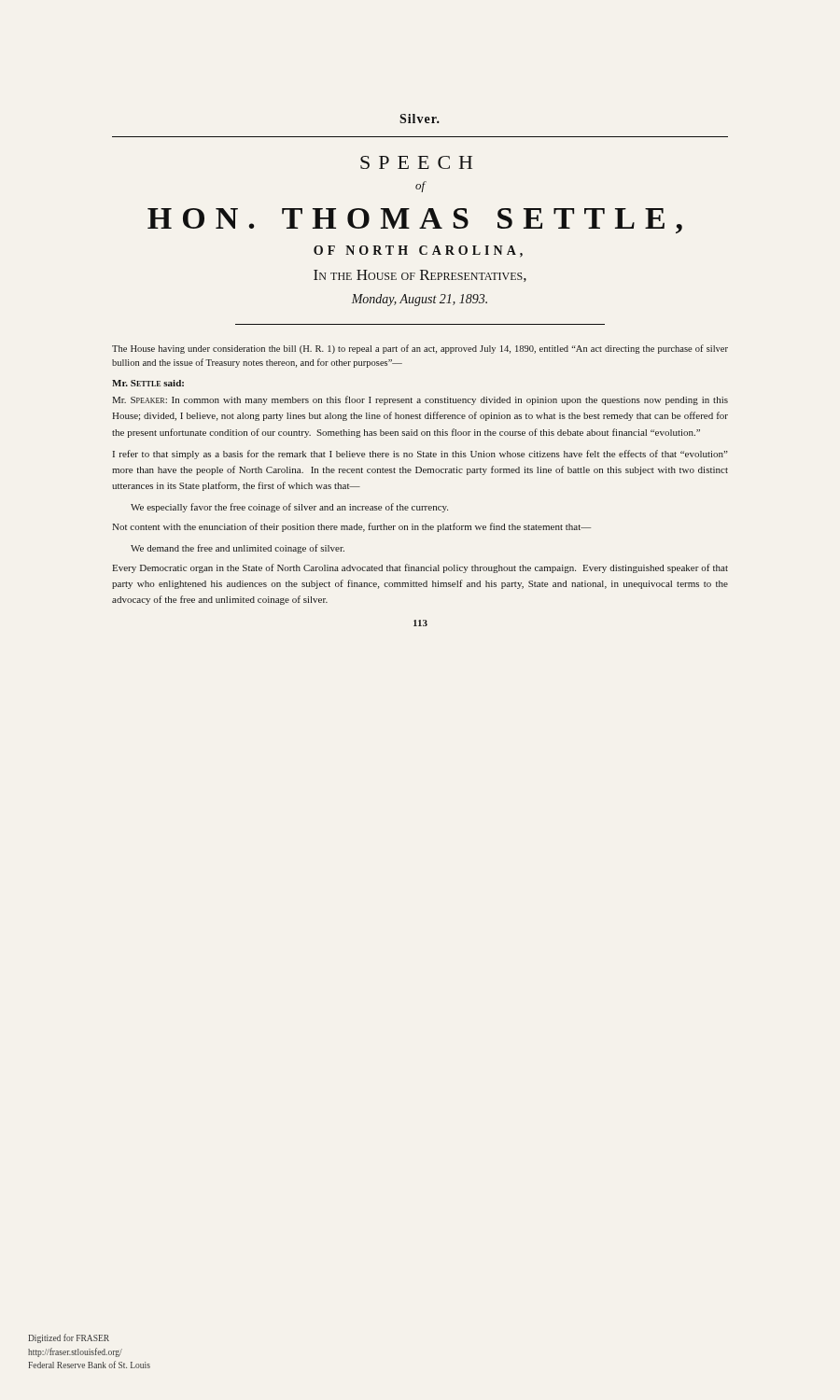Screen dimensions: 1400x840
Task: Find the text containing "Monday, August 21, 1893."
Action: click(x=420, y=299)
